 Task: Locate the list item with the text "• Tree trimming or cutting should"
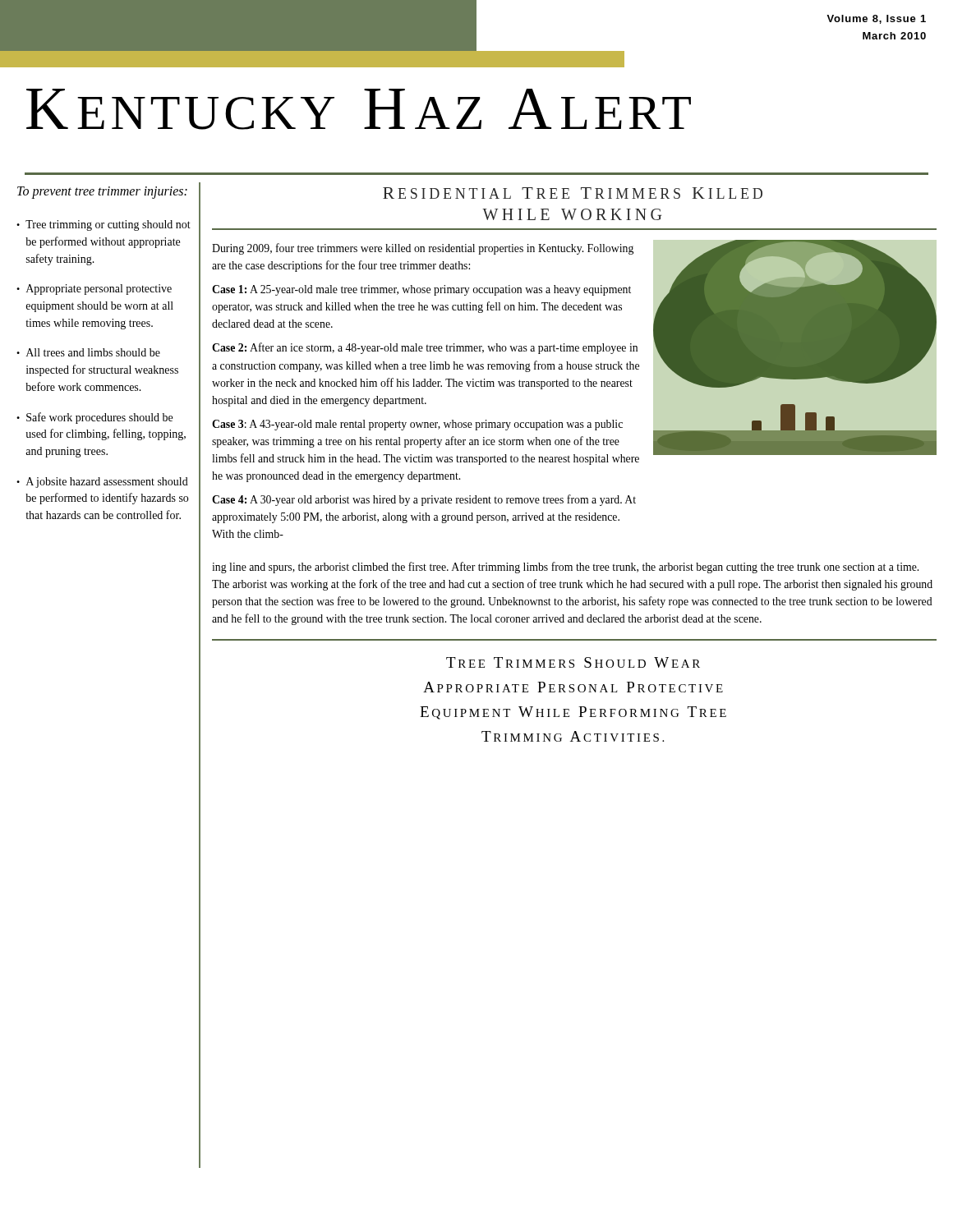click(105, 242)
